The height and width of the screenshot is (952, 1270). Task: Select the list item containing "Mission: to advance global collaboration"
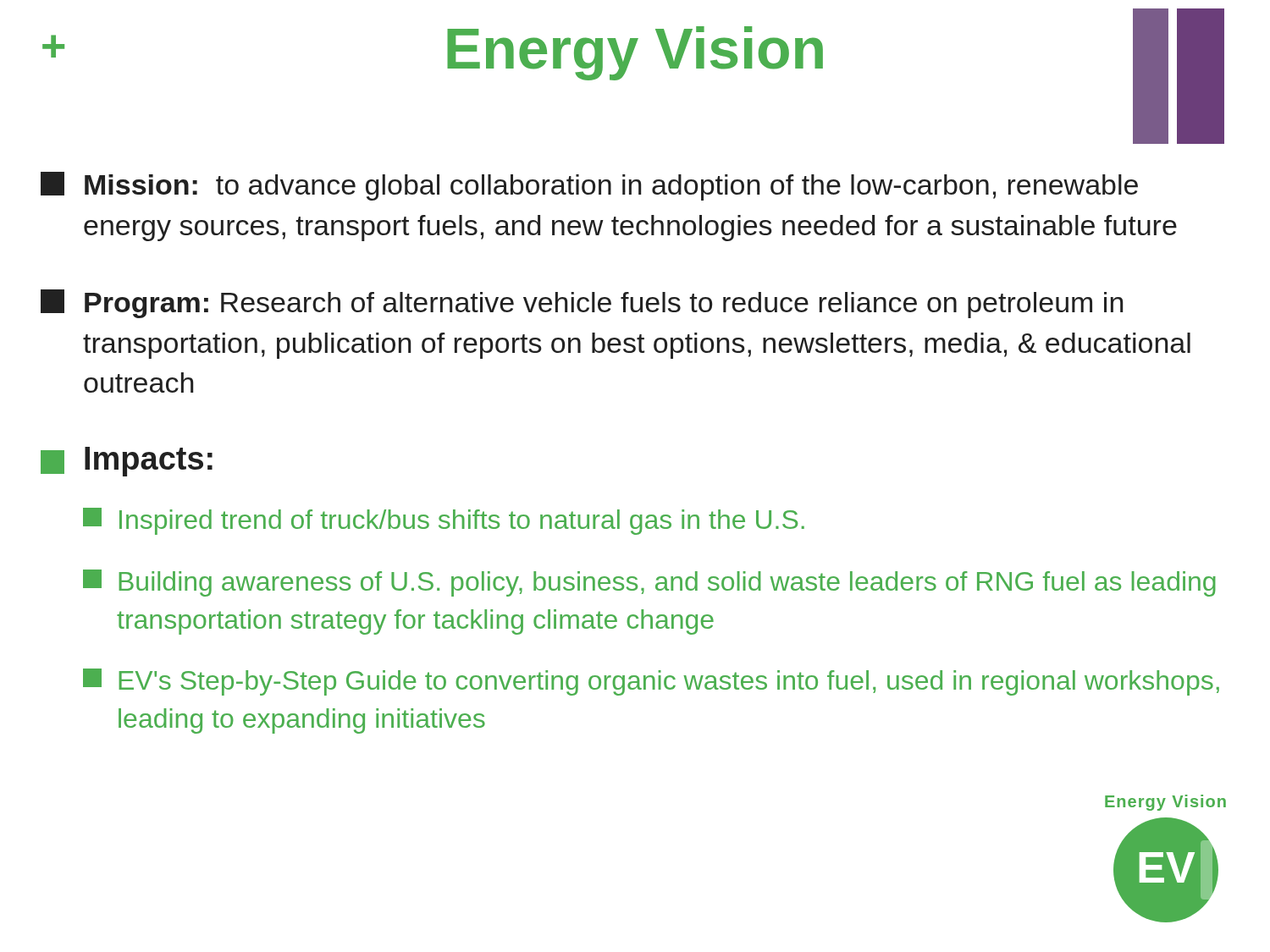pos(635,205)
